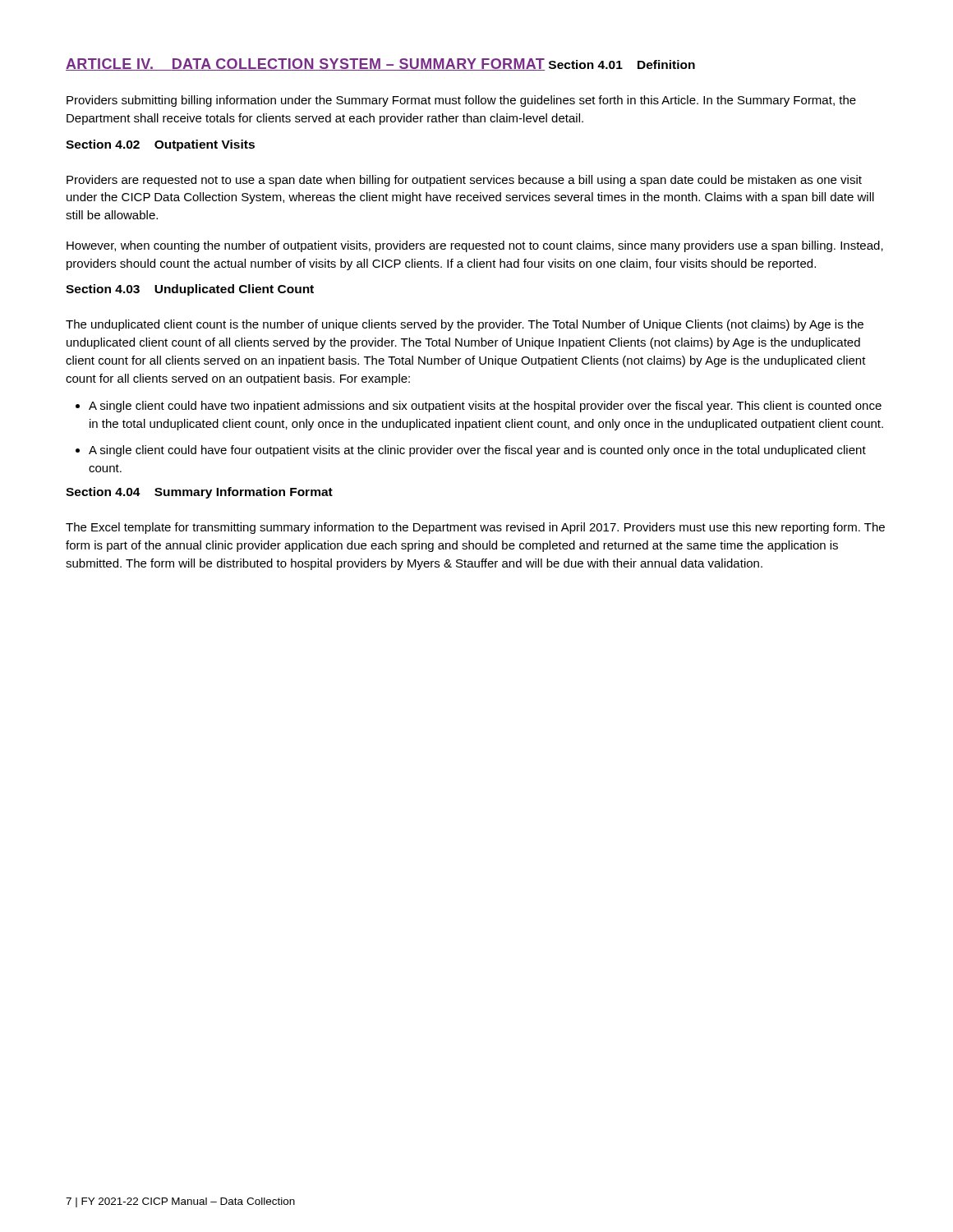Viewport: 953px width, 1232px height.
Task: Find the region starting "Providers are requested not"
Action: pos(476,197)
